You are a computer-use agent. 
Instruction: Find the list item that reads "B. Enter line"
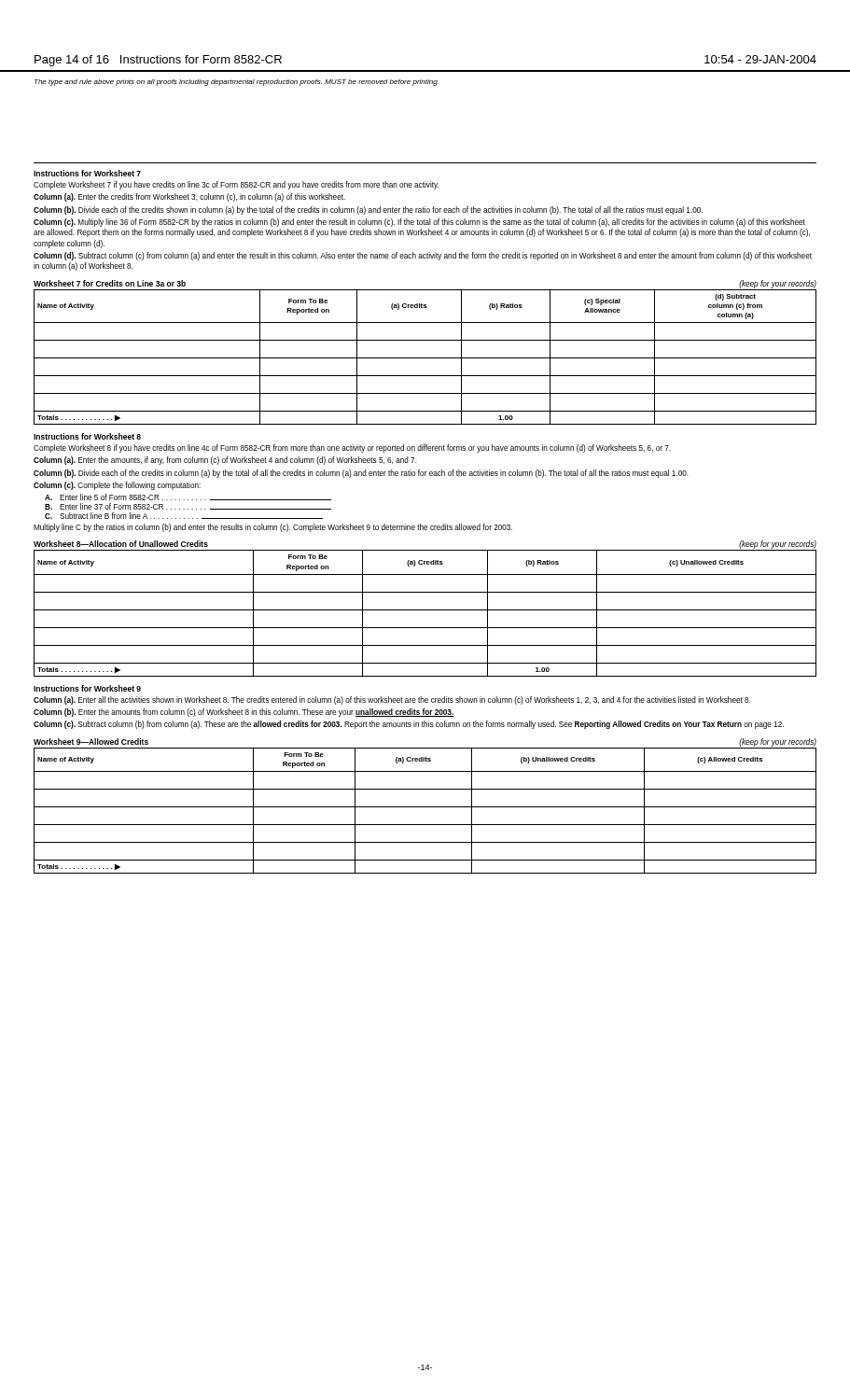pos(188,506)
